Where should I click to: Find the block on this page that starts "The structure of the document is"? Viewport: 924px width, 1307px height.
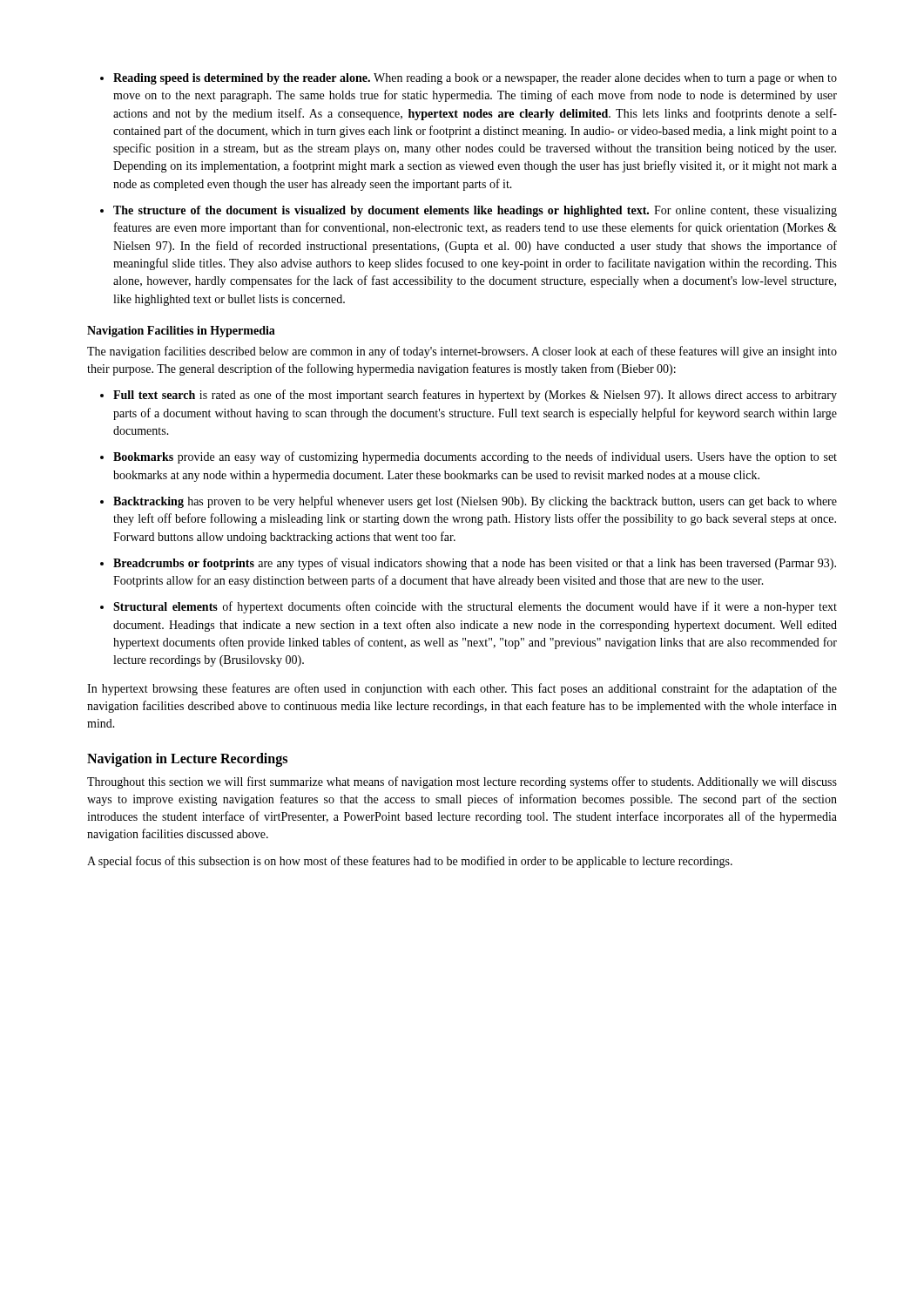point(475,255)
